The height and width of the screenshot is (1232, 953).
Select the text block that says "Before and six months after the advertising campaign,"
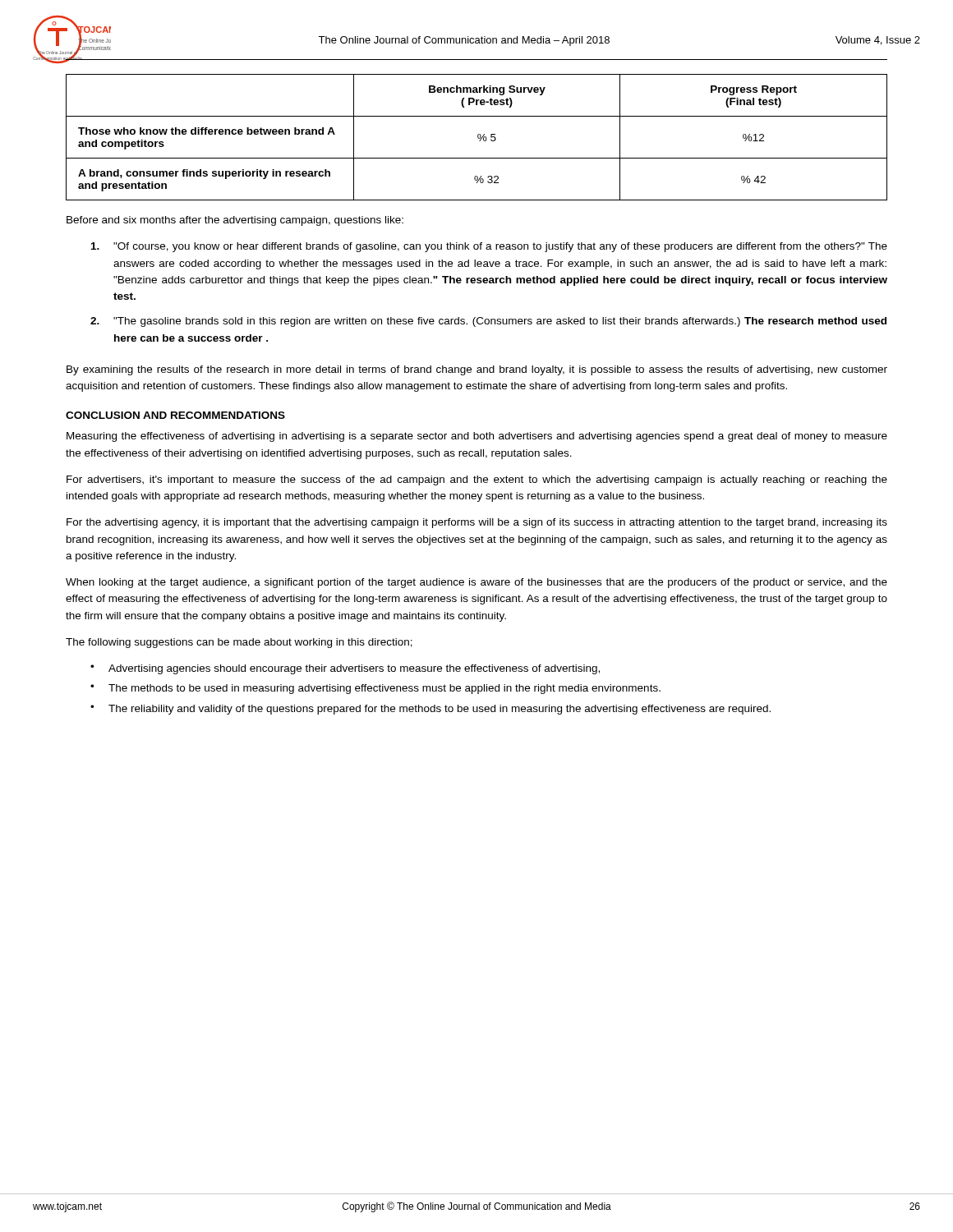point(235,220)
